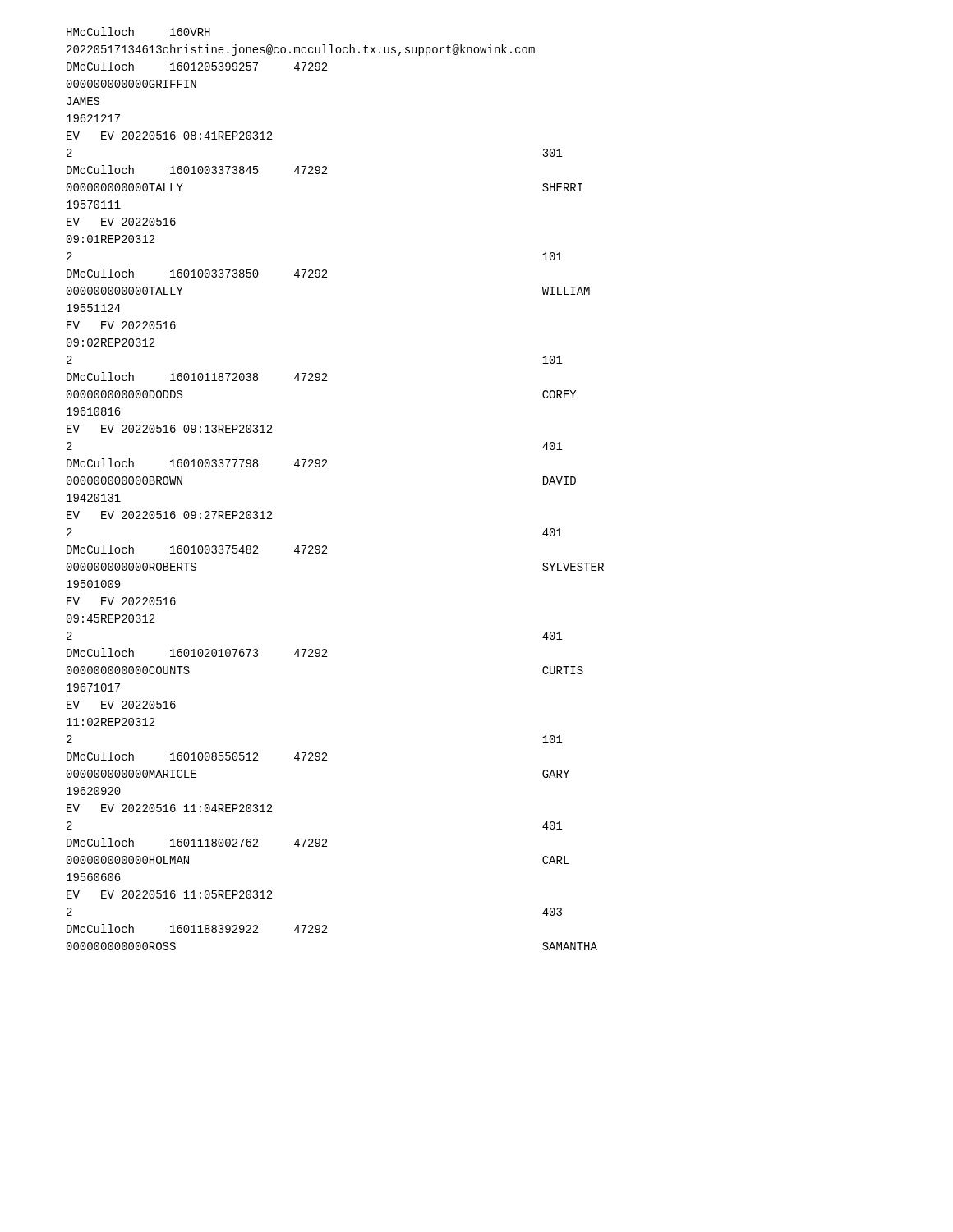Select the text block that says "DMcCulloch 1601003373845 47292 000000000000TALLY"
The height and width of the screenshot is (1232, 953).
click(197, 170)
